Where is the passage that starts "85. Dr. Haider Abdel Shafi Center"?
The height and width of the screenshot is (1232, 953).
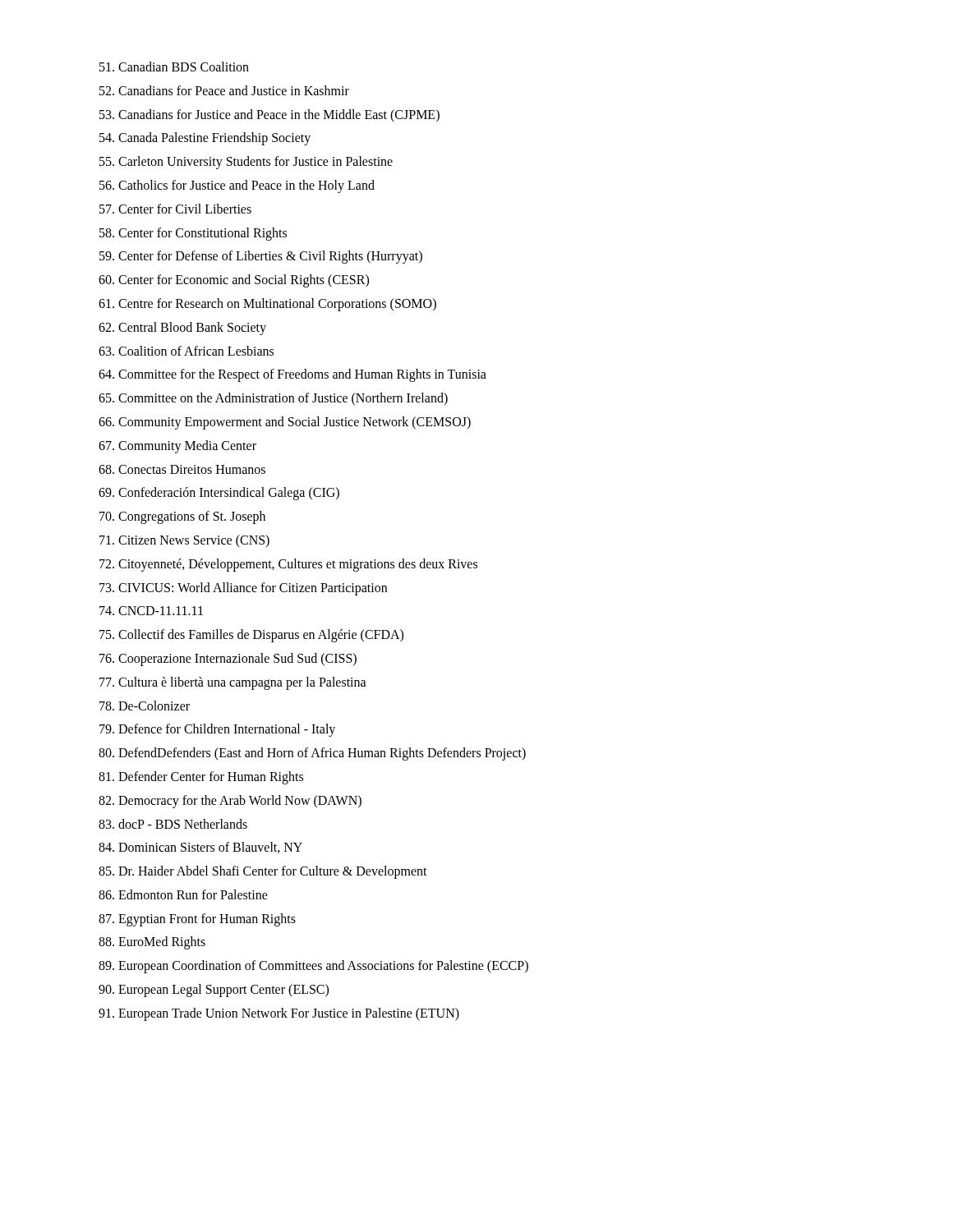(263, 871)
